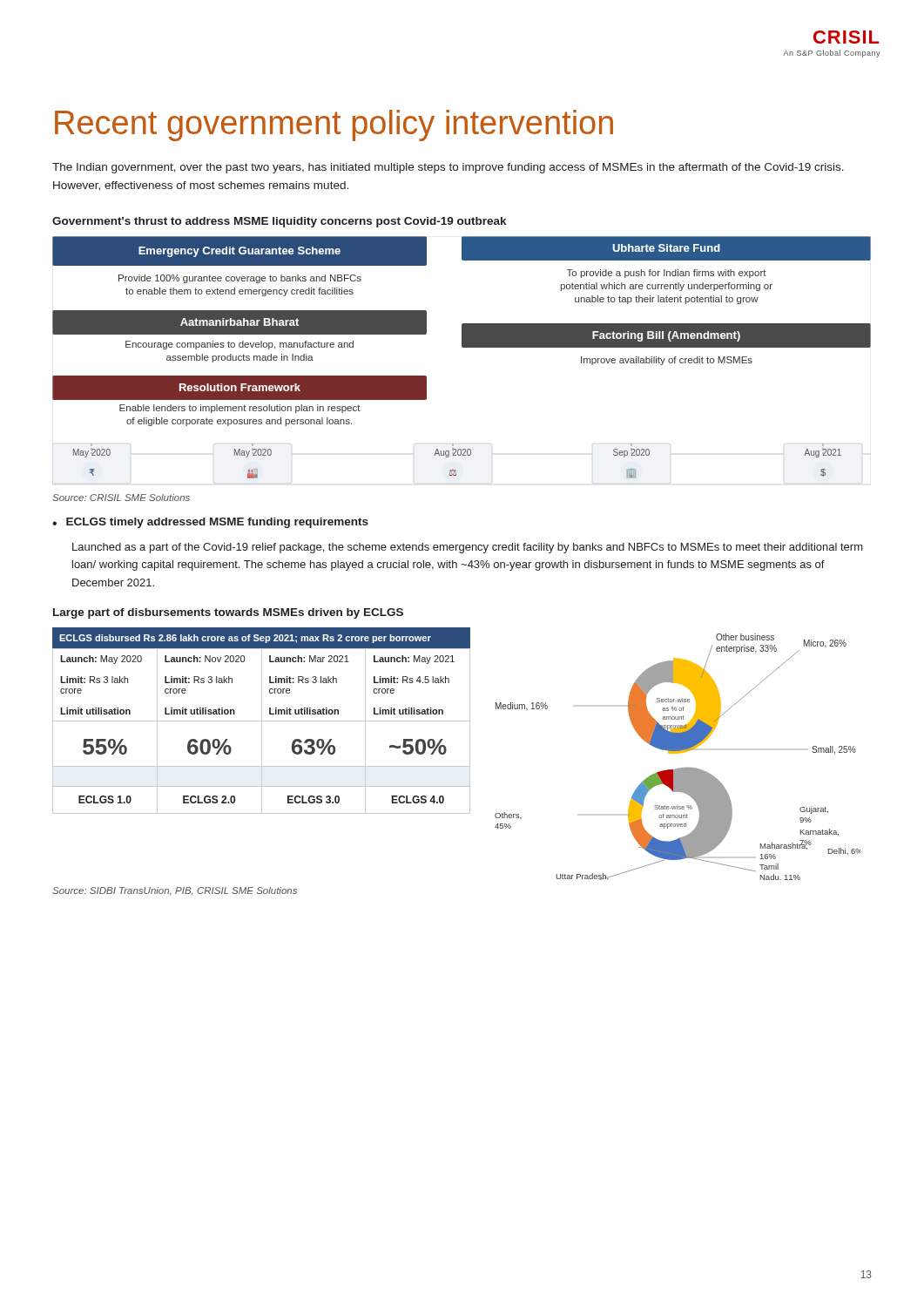Find the caption with the text "Source: SIDBI TransUnion, PIB, CRISIL SME"
The height and width of the screenshot is (1307, 924).
[x=175, y=891]
